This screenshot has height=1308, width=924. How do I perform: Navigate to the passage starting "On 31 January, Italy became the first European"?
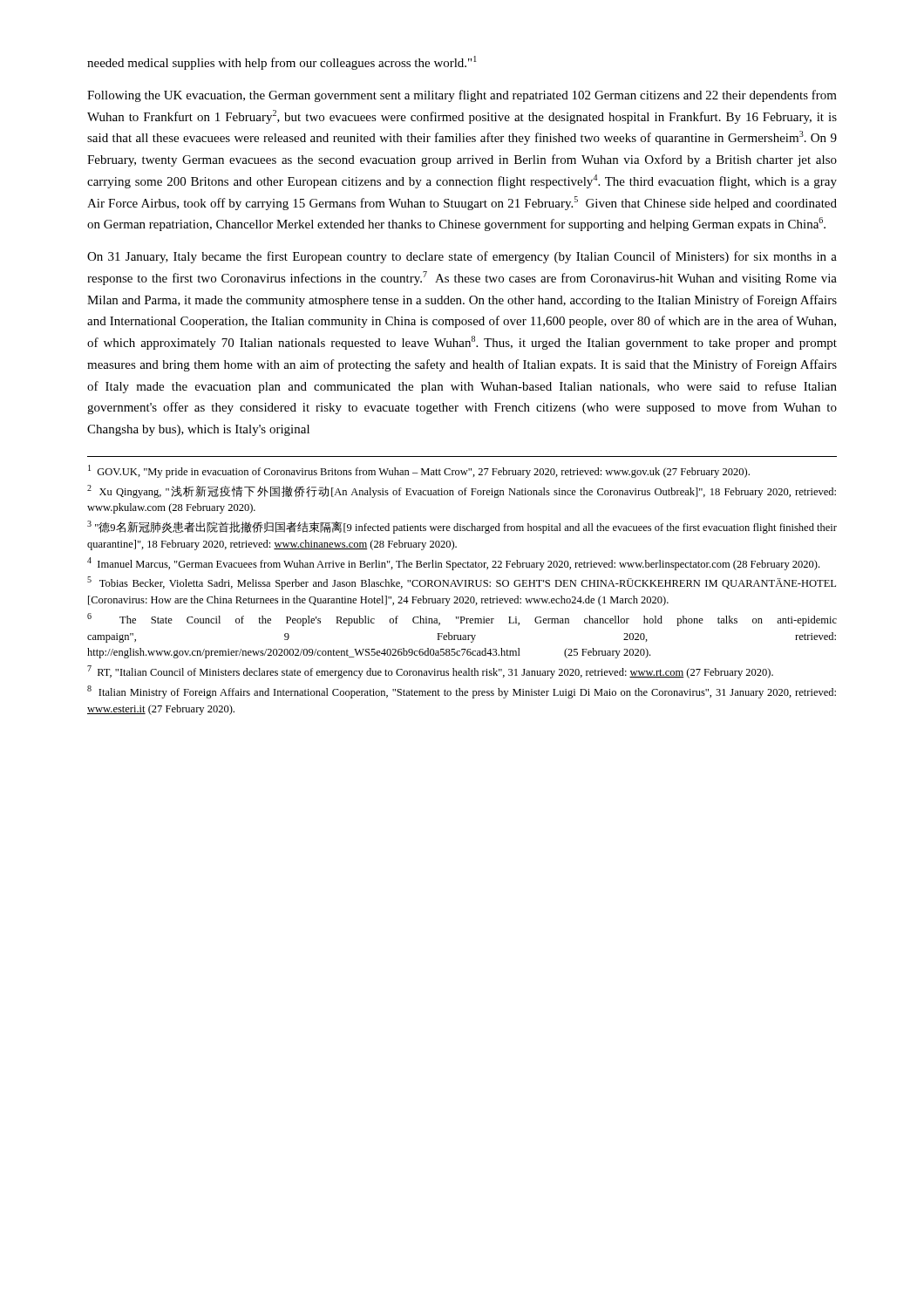[x=462, y=343]
